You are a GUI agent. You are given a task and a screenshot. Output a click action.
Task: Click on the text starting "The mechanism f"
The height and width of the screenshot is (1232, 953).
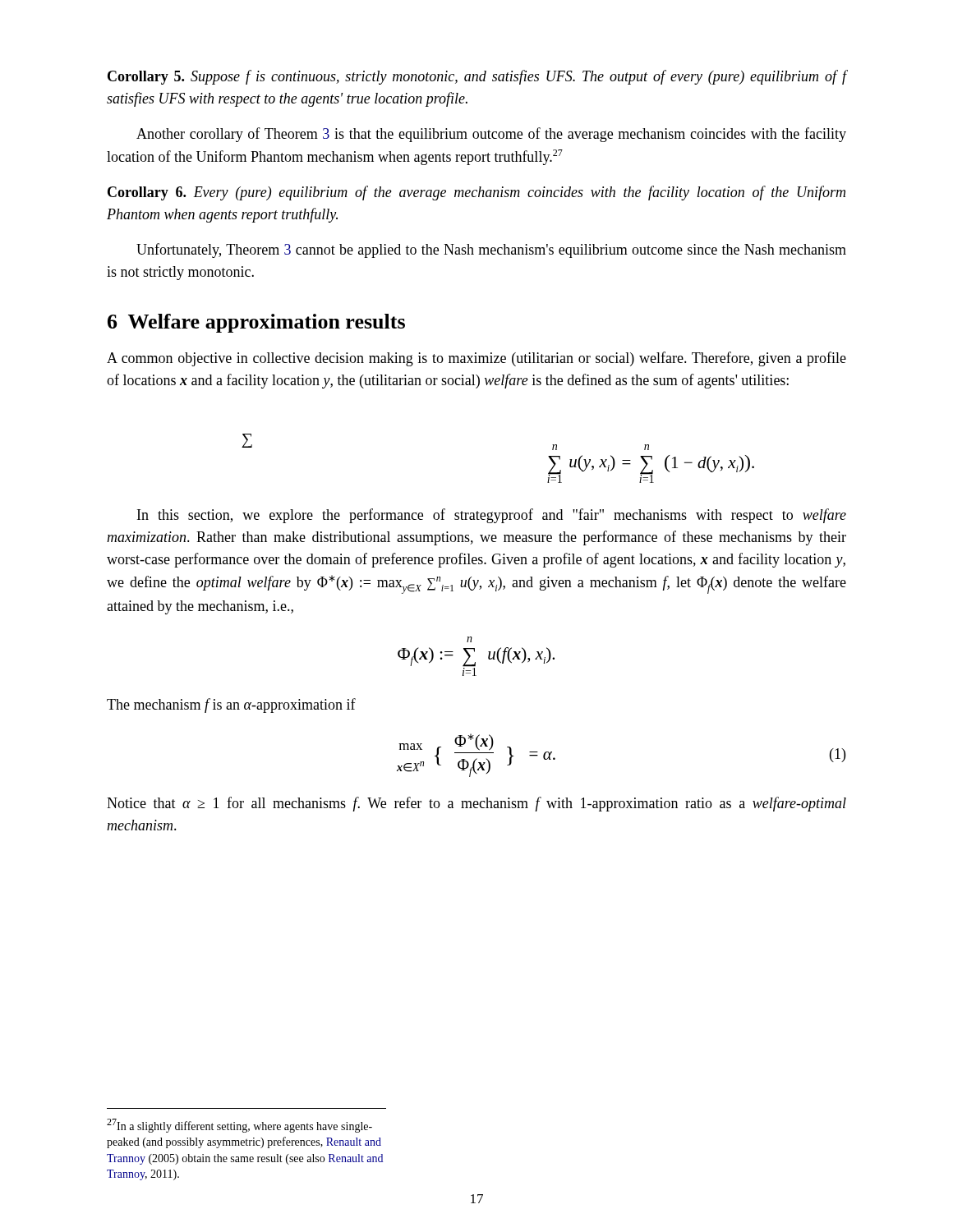coord(231,705)
